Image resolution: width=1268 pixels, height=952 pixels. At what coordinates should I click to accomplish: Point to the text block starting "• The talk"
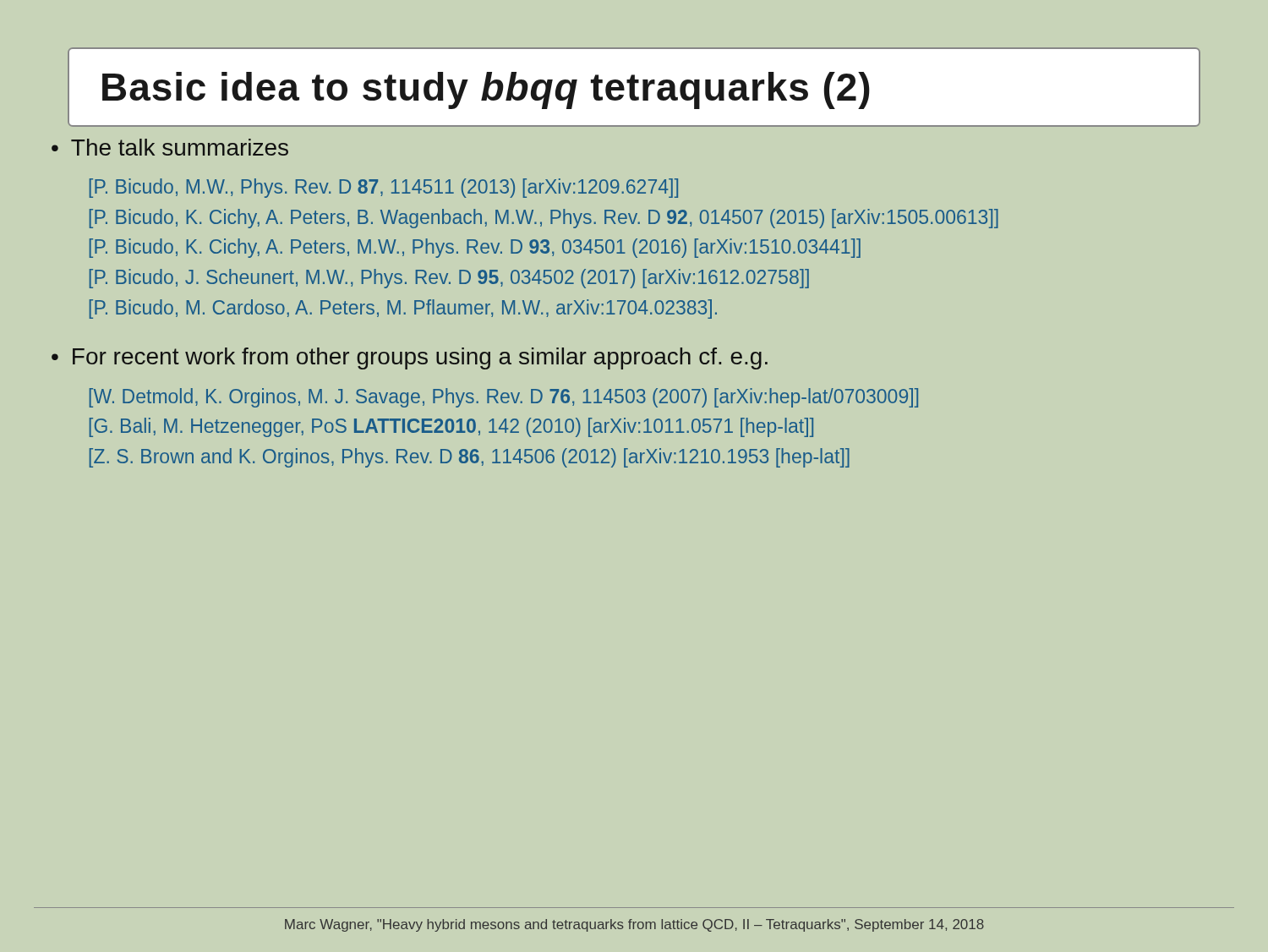170,147
